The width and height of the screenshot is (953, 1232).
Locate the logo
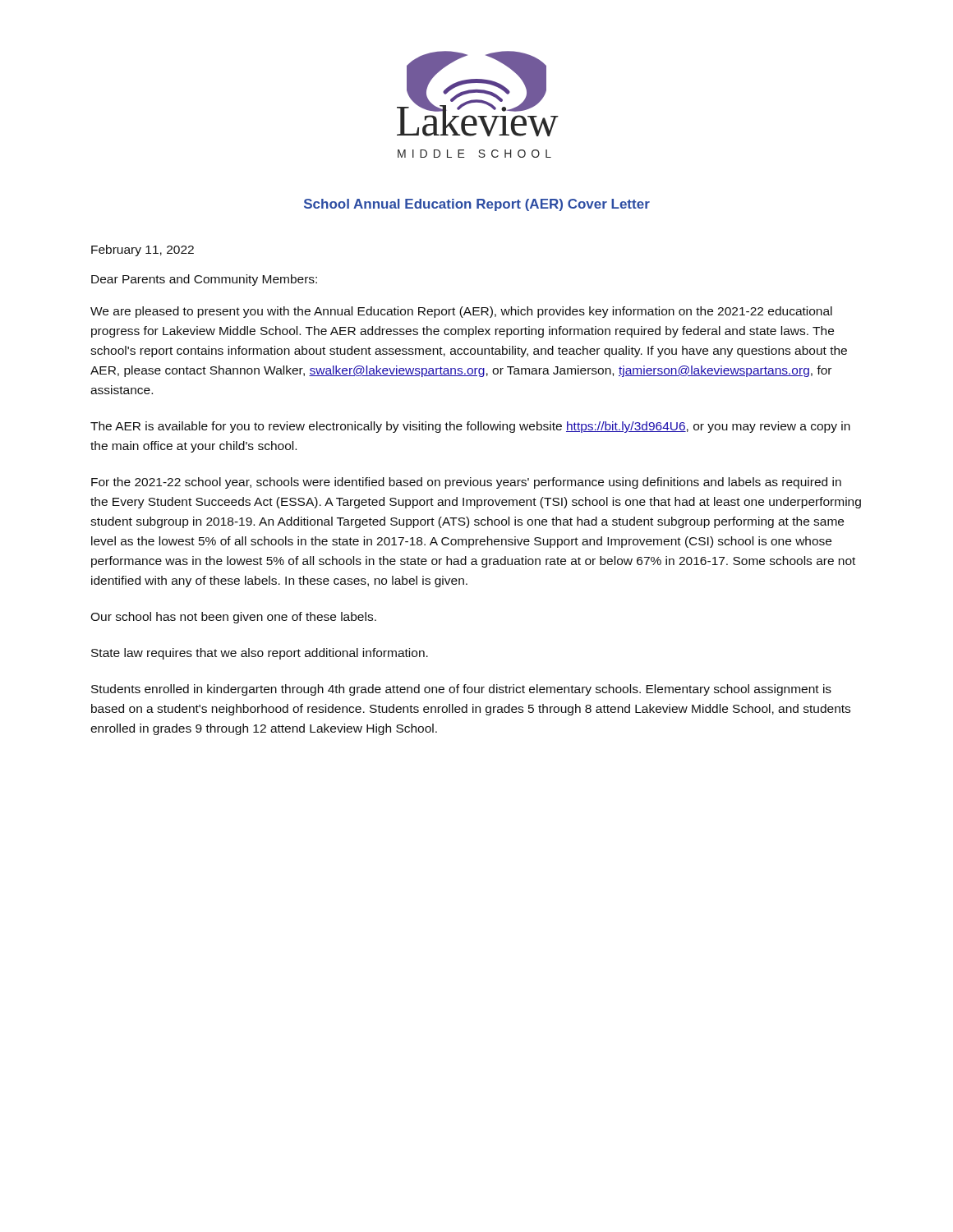(476, 110)
